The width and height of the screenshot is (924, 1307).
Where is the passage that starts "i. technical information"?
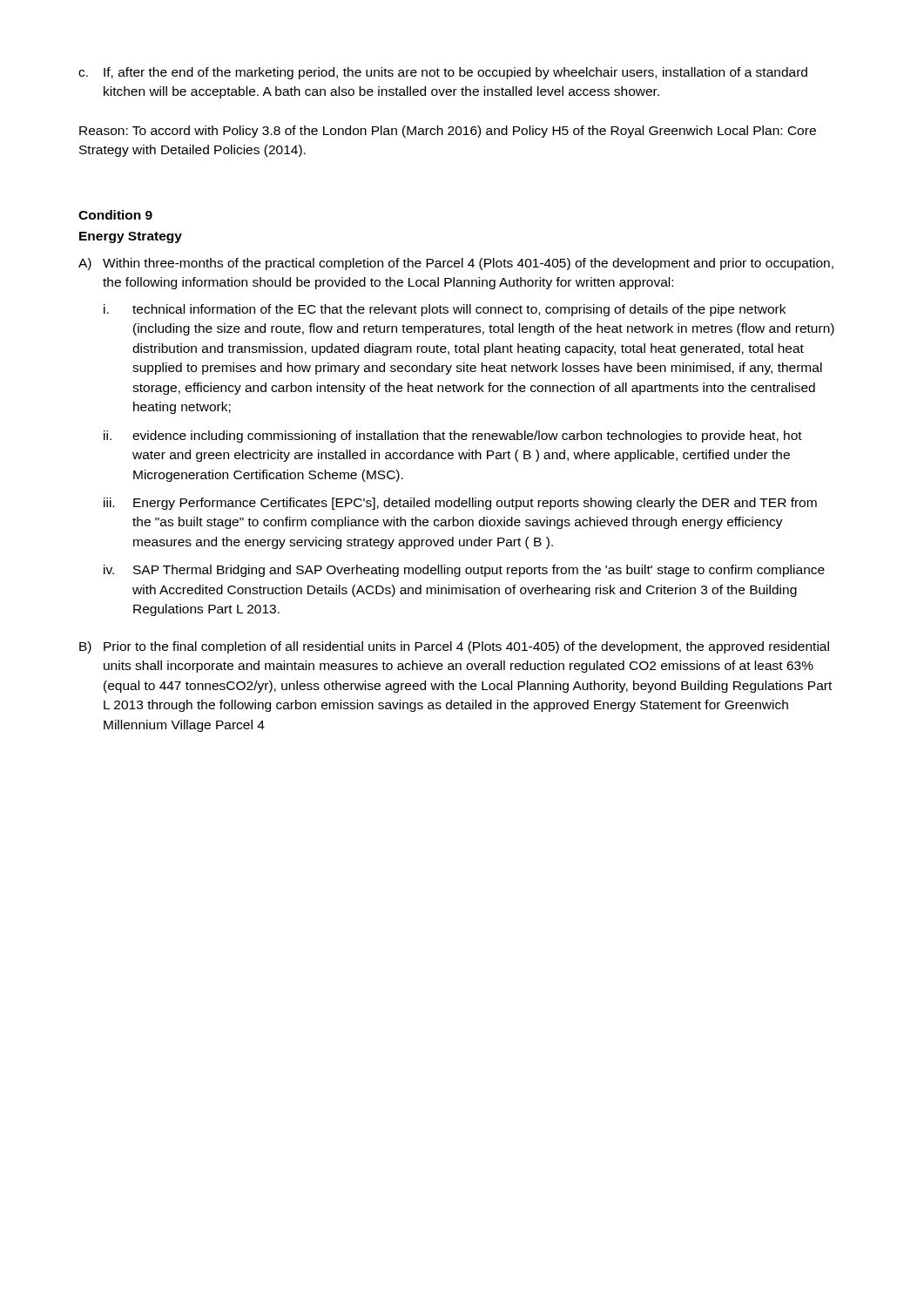coord(470,358)
